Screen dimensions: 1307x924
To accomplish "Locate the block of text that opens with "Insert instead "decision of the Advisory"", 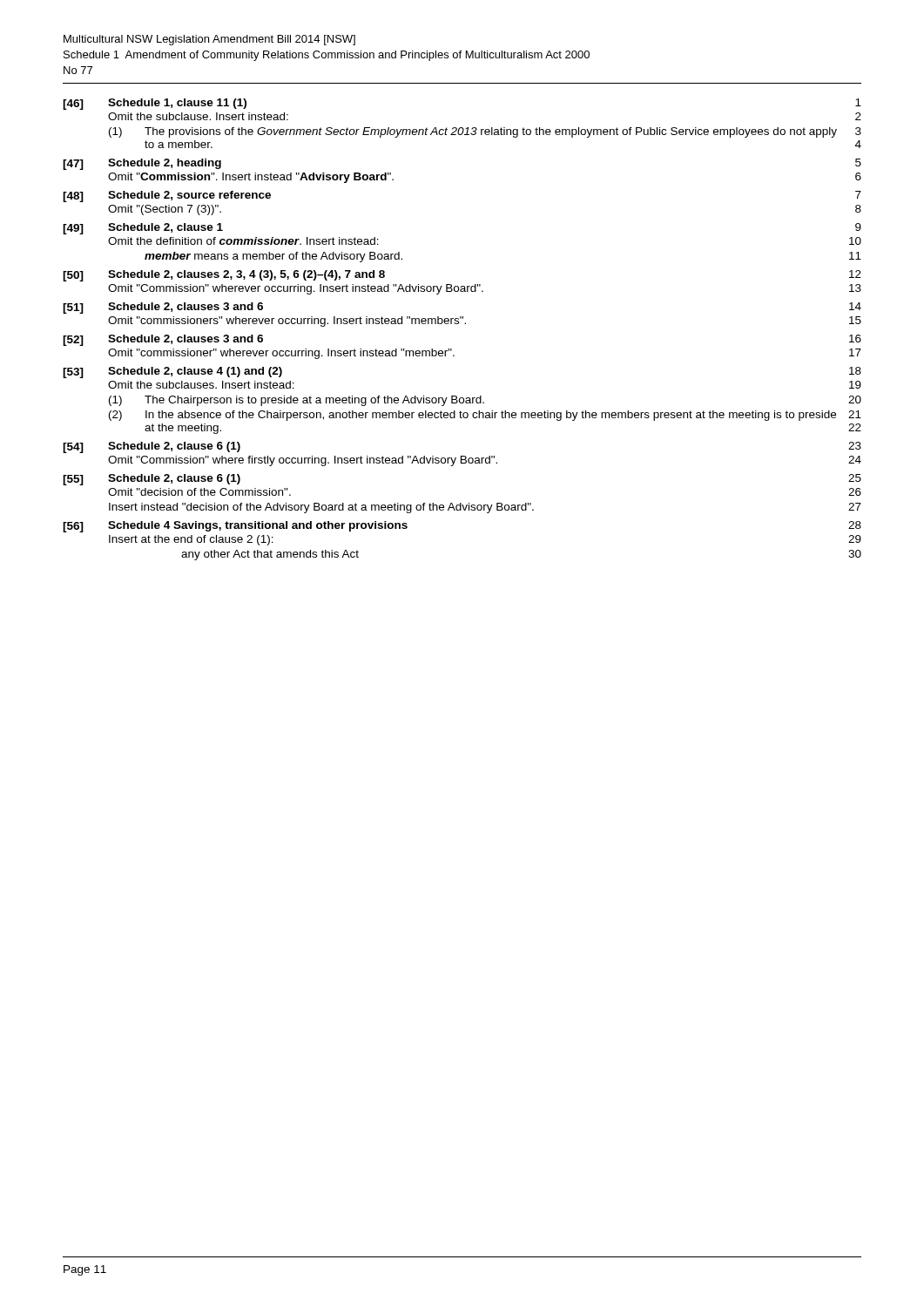I will (x=321, y=507).
